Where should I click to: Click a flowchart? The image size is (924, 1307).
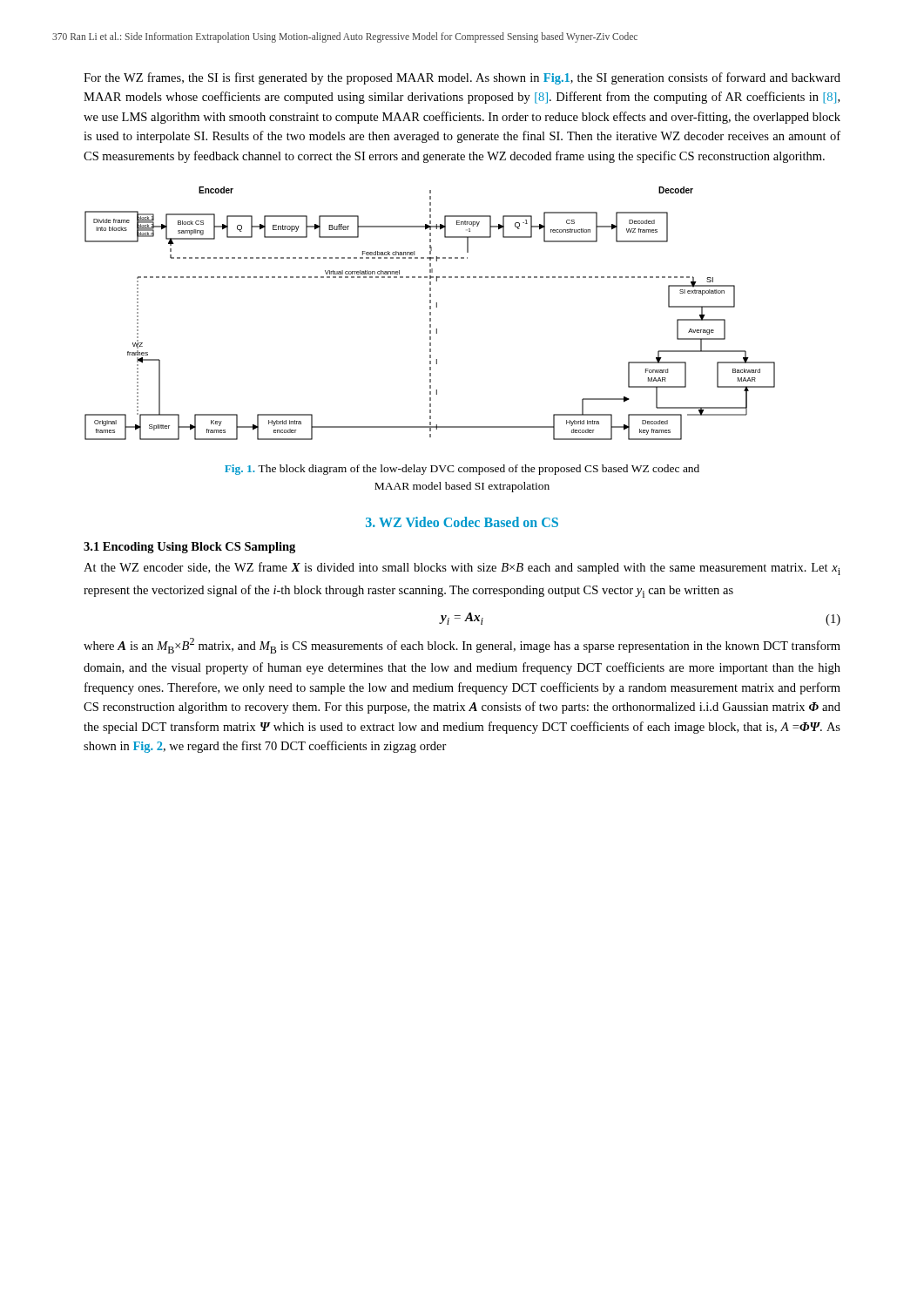coord(462,318)
